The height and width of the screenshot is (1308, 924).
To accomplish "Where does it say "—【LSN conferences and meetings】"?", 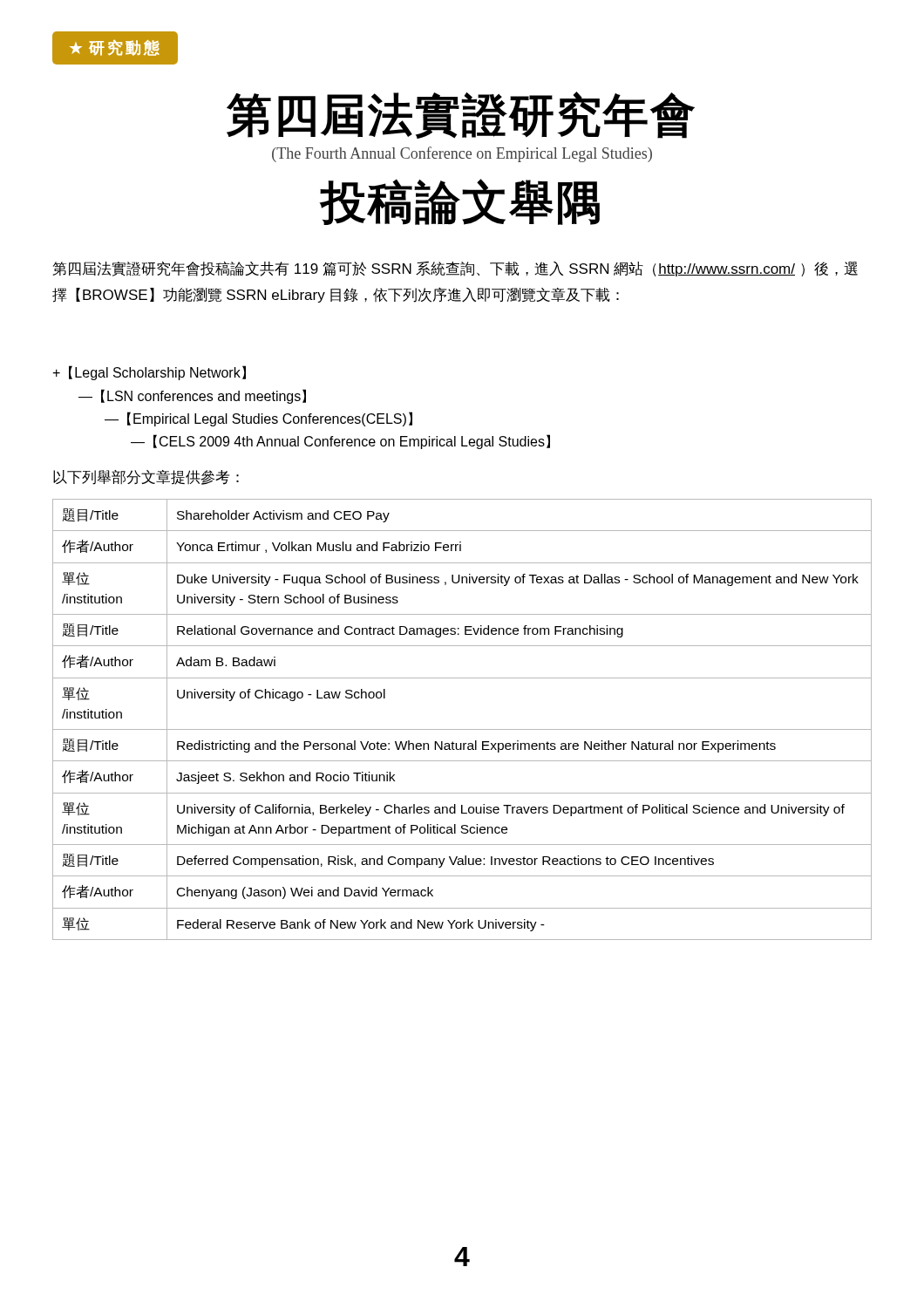I will click(x=197, y=396).
